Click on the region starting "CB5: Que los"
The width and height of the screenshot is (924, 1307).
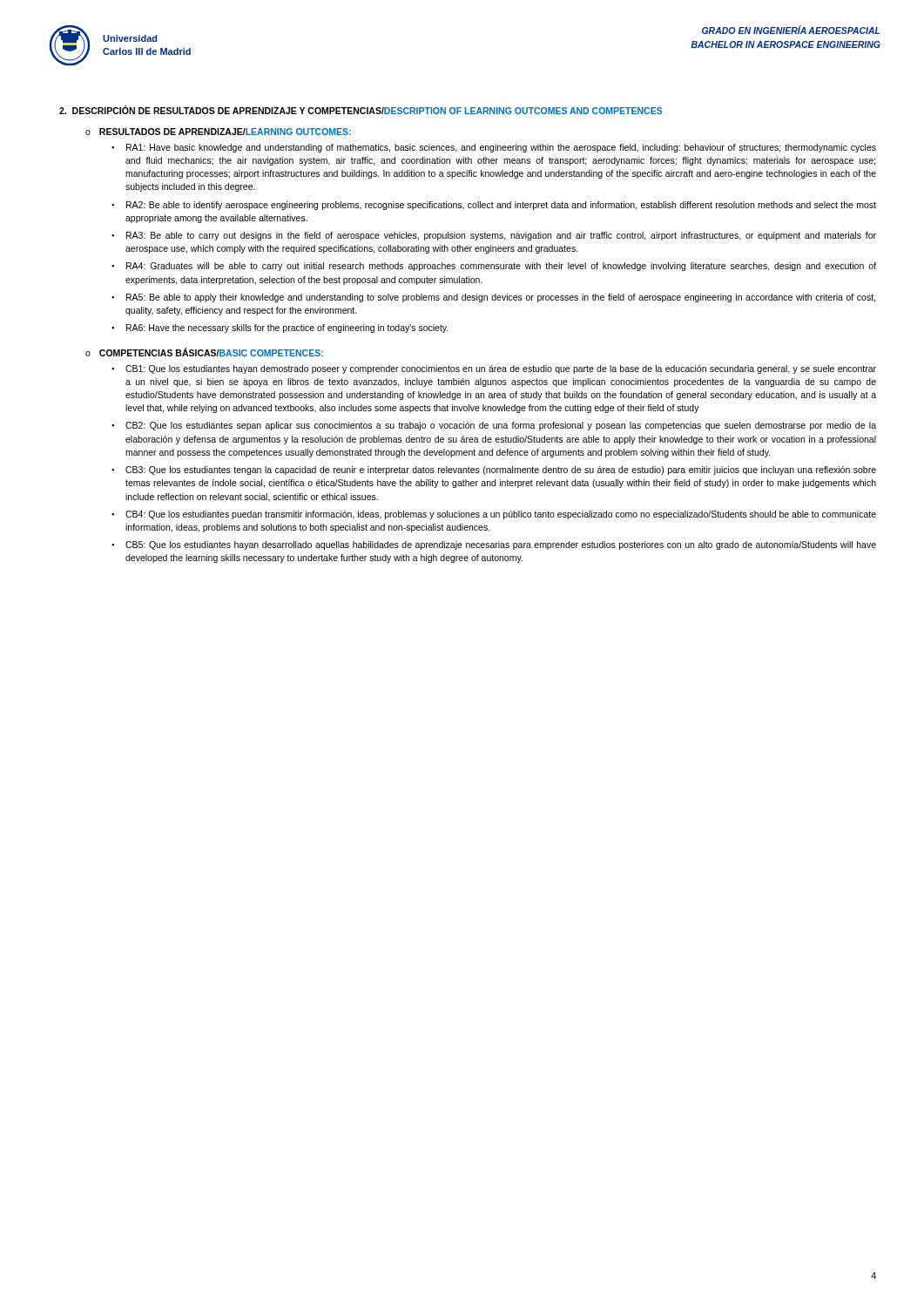[x=501, y=551]
